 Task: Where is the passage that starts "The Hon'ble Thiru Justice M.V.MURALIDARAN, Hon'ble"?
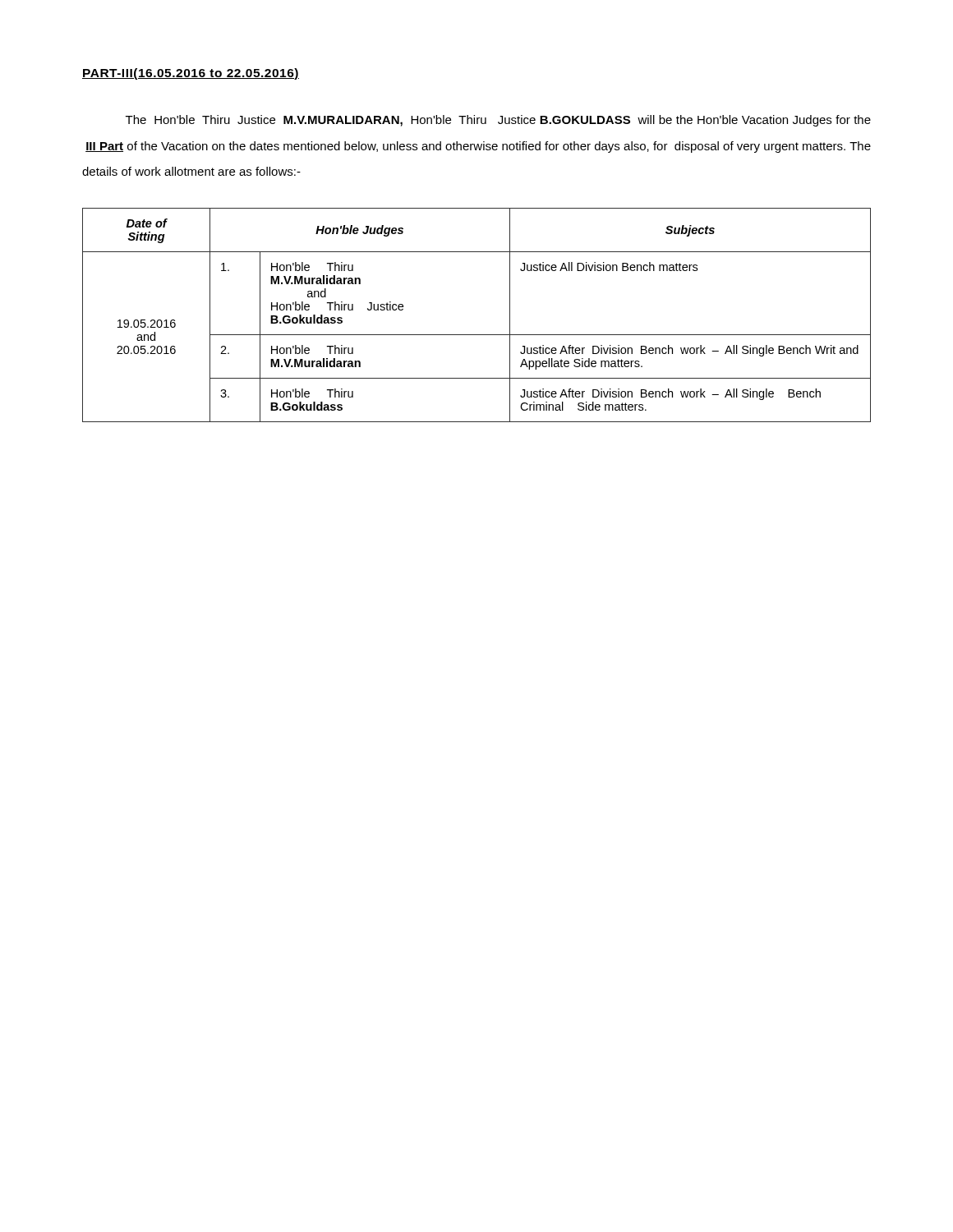pyautogui.click(x=476, y=145)
